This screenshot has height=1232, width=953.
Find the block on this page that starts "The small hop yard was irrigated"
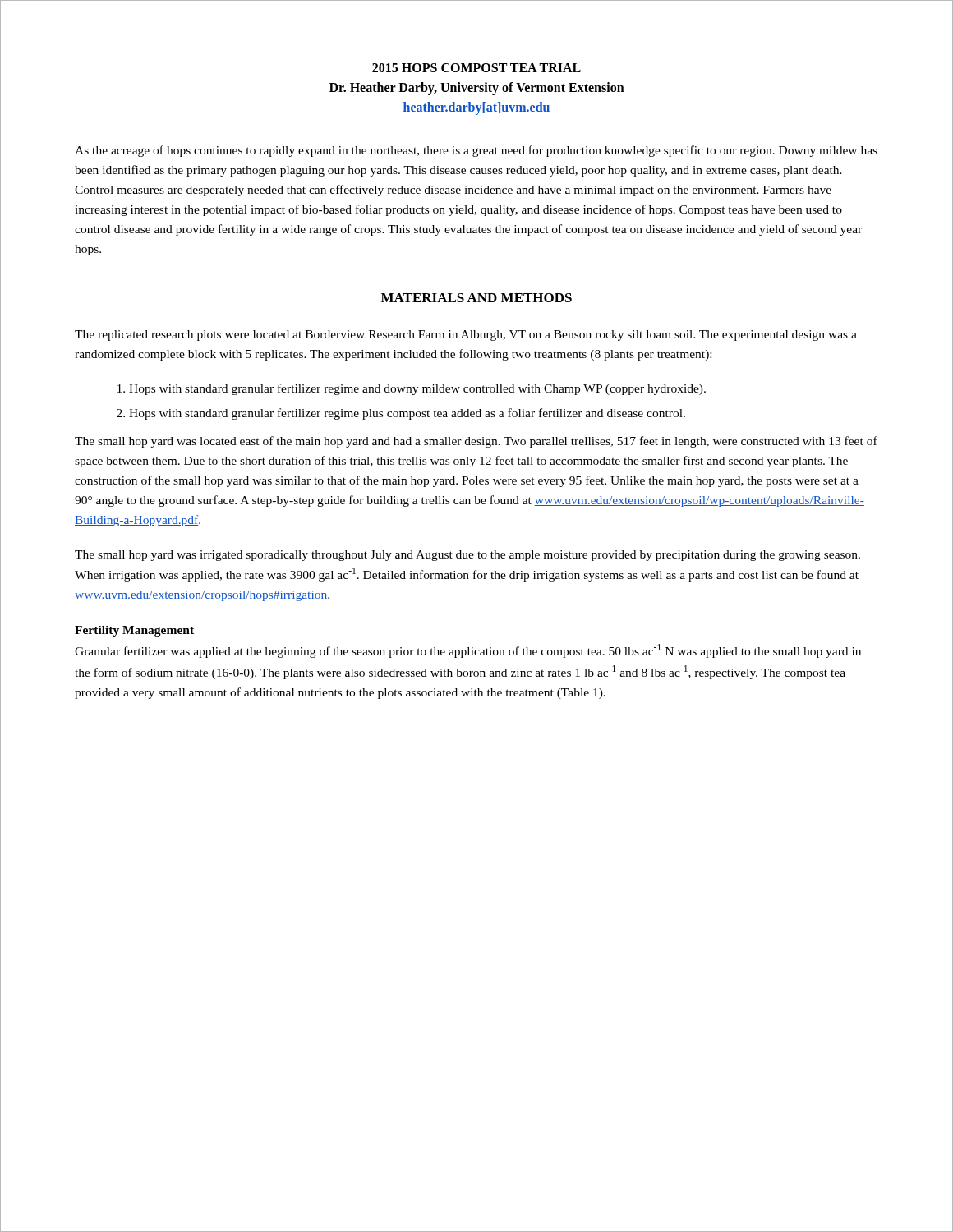coord(468,574)
